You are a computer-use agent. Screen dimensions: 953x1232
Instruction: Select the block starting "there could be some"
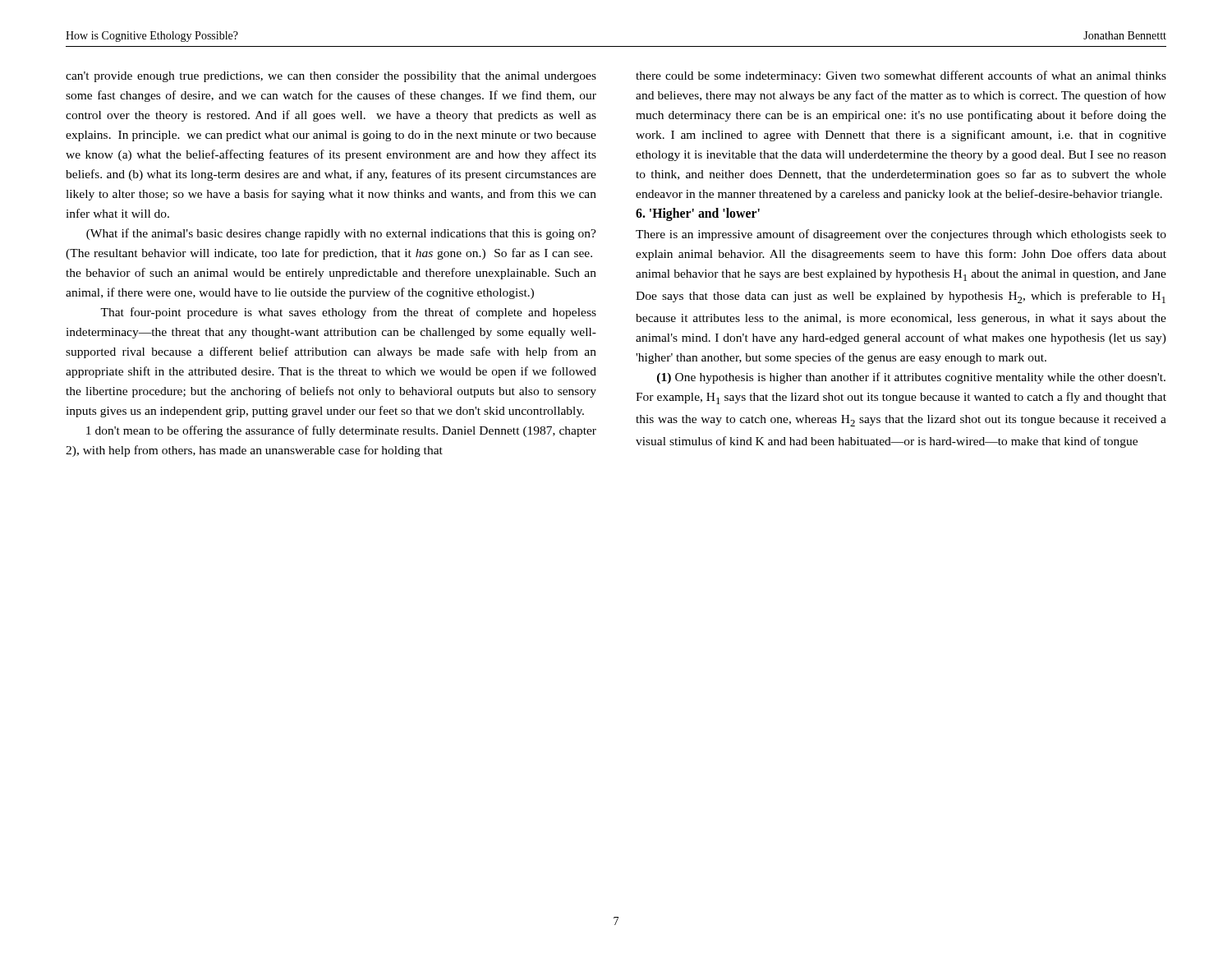coord(901,135)
